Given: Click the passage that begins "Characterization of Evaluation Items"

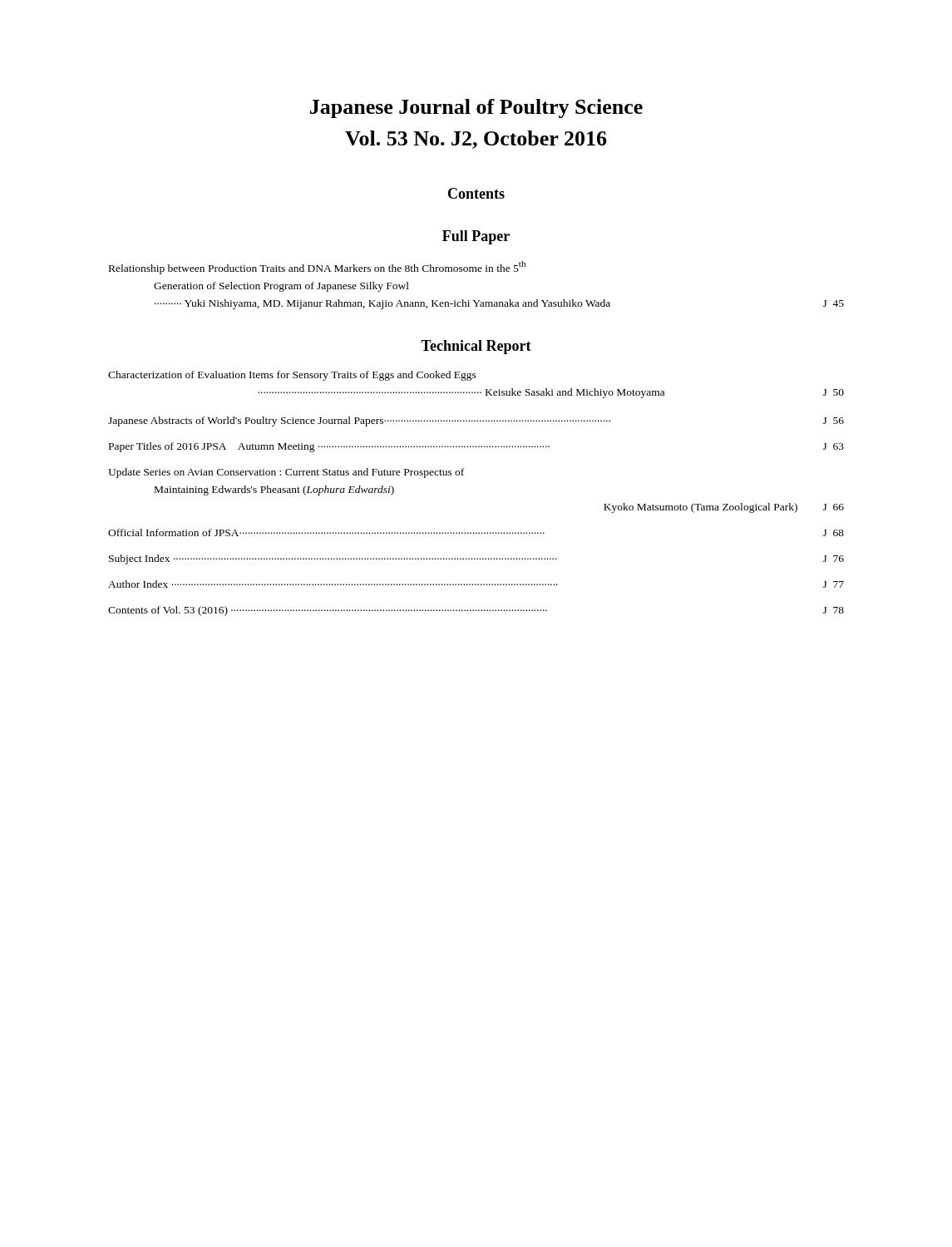Looking at the screenshot, I should click(x=476, y=384).
